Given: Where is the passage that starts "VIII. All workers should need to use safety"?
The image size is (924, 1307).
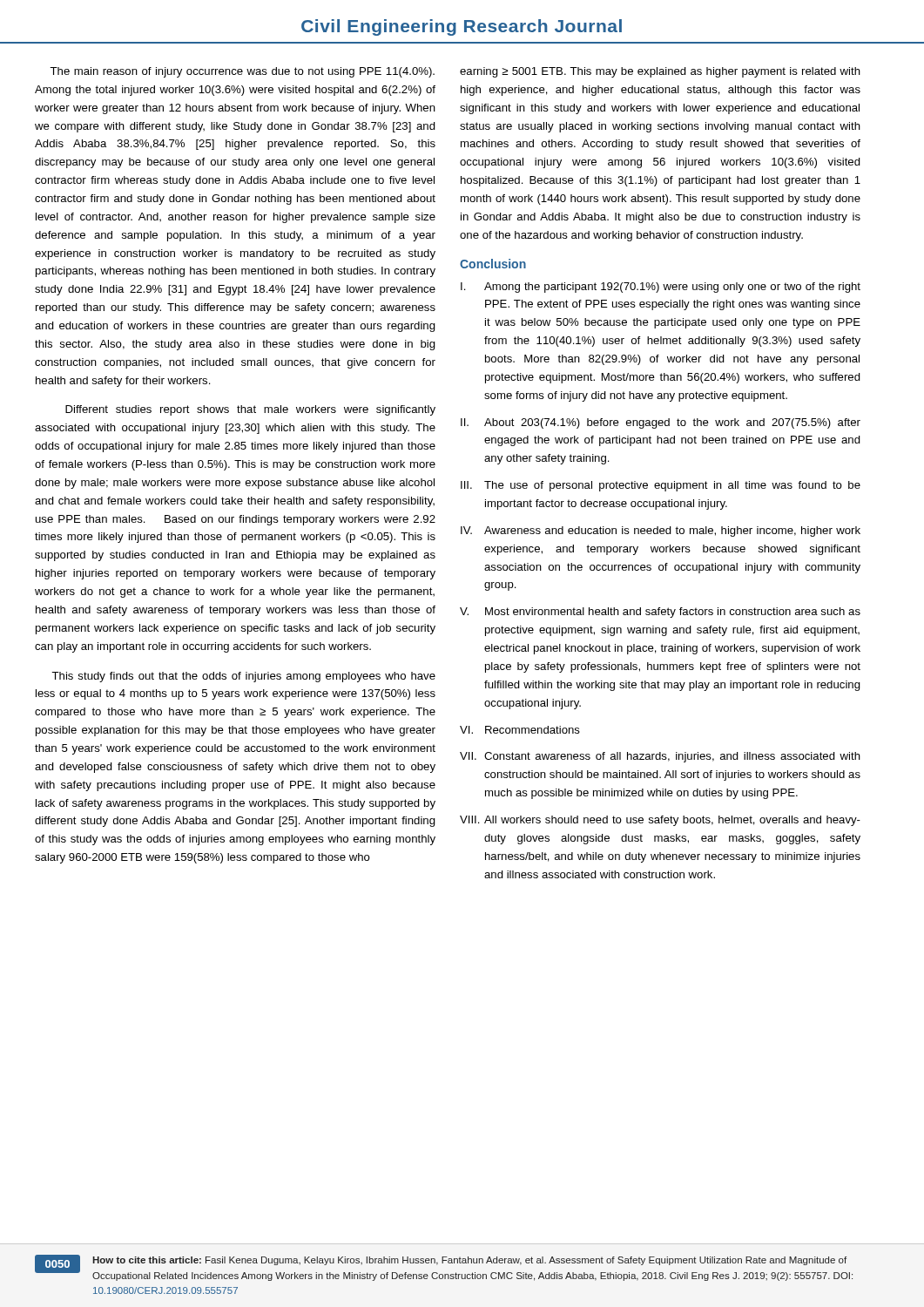Looking at the screenshot, I should (x=660, y=847).
